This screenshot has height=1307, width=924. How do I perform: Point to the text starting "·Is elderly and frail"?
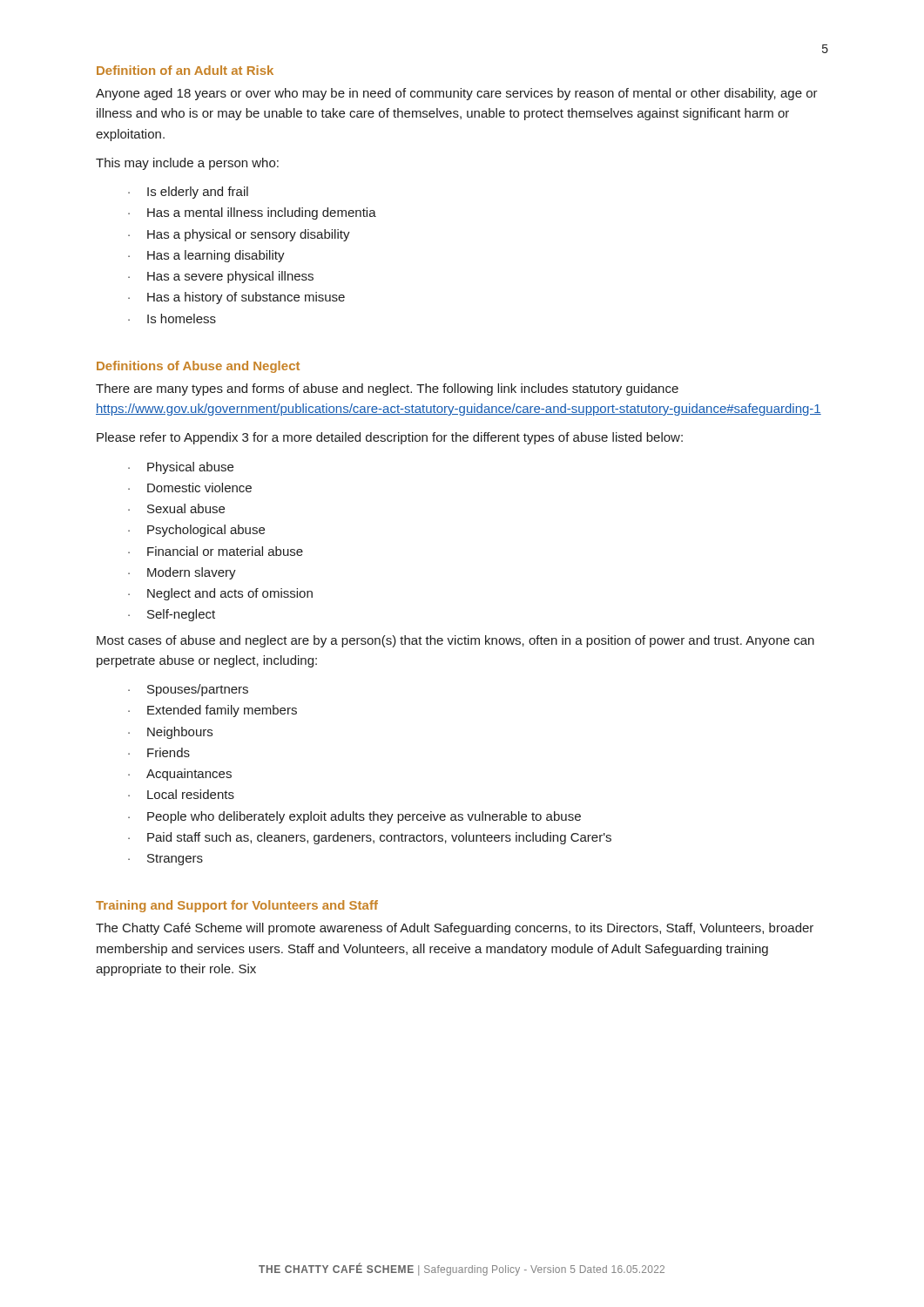[x=188, y=191]
